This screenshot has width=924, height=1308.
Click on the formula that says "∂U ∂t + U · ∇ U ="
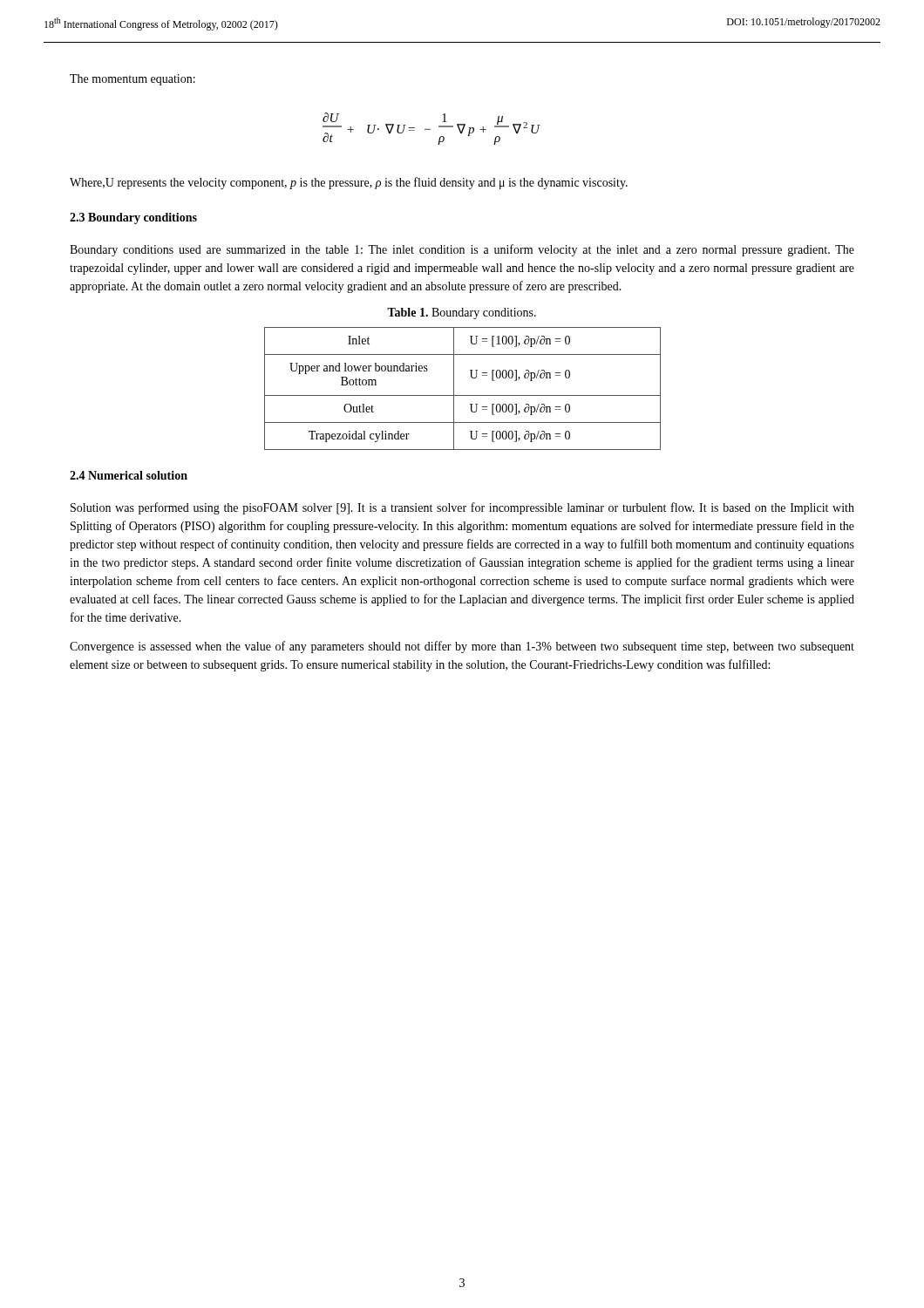tap(462, 131)
